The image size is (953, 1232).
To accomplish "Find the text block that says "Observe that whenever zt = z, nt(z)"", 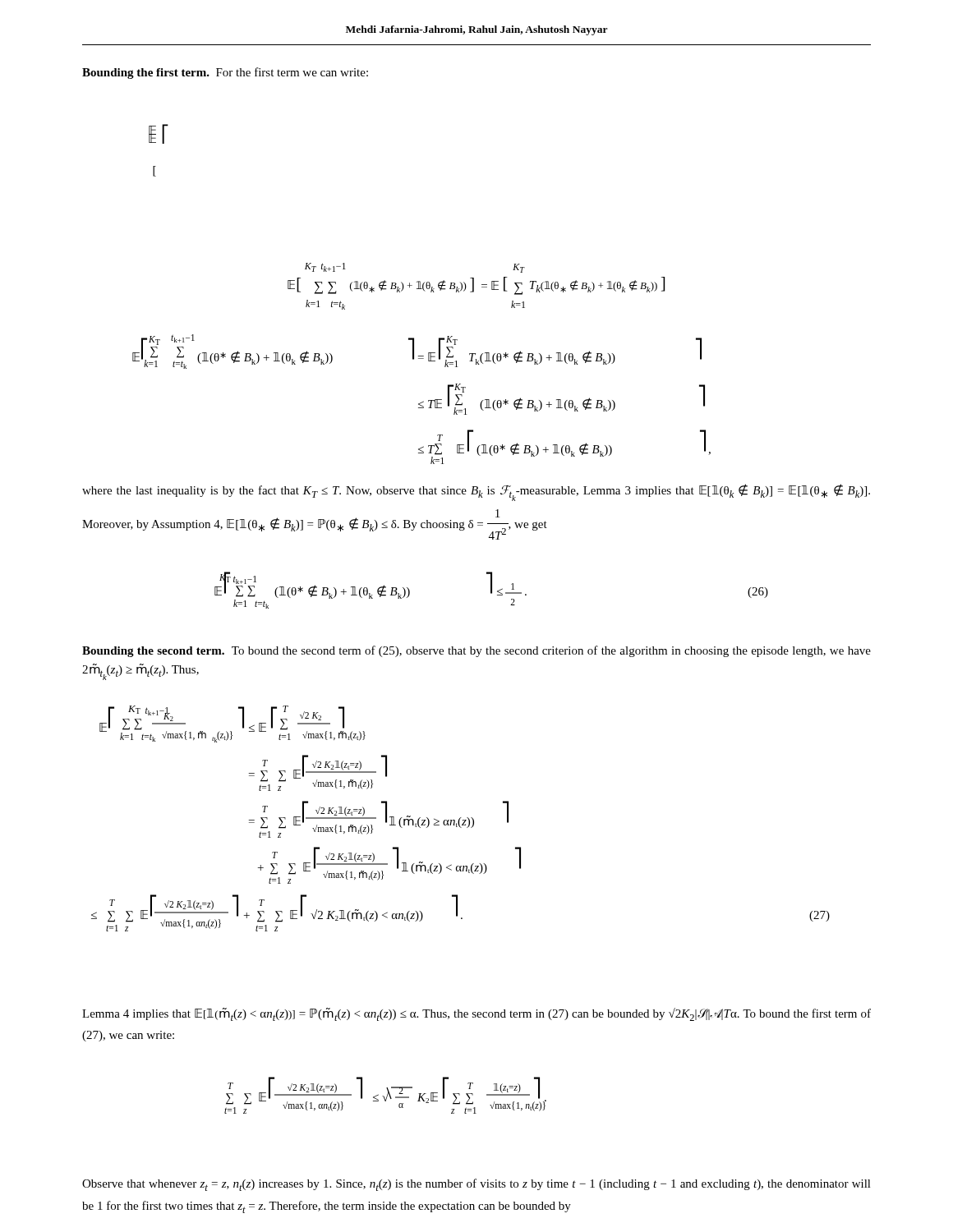I will click(x=476, y=1196).
